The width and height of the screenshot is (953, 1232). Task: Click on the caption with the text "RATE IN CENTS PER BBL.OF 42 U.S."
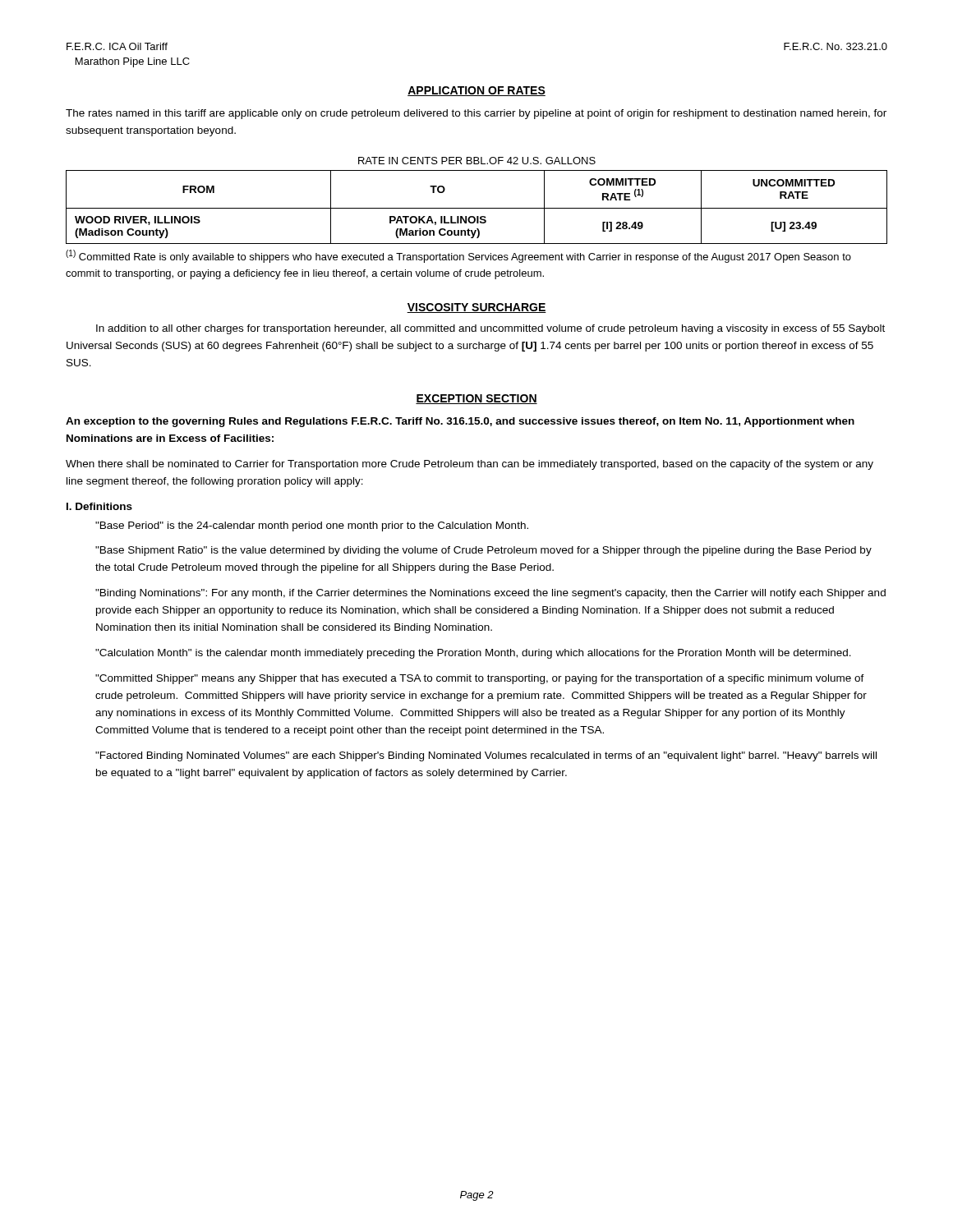pos(476,161)
